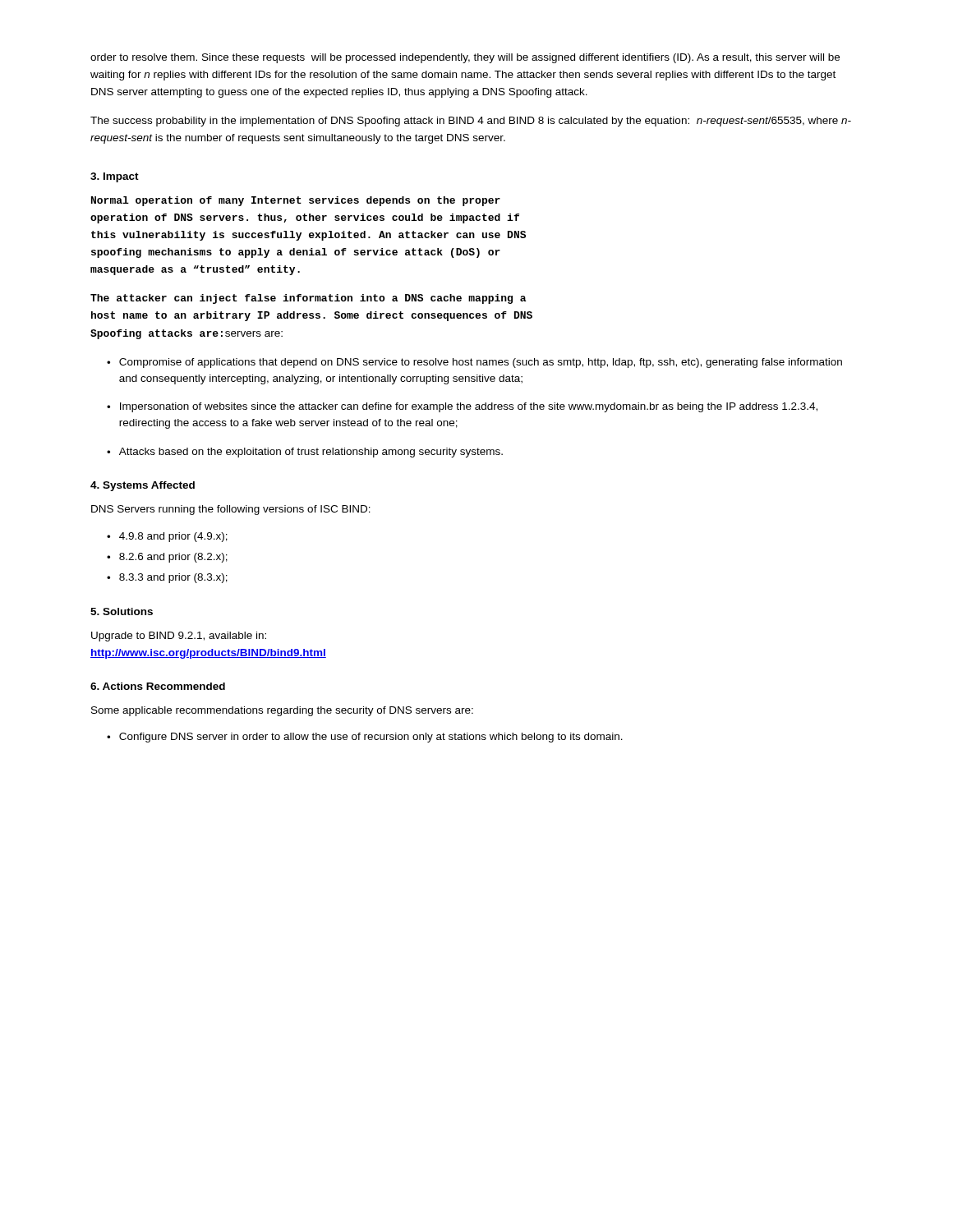
Task: Select the section header with the text "6. Actions Recommended"
Action: click(158, 686)
